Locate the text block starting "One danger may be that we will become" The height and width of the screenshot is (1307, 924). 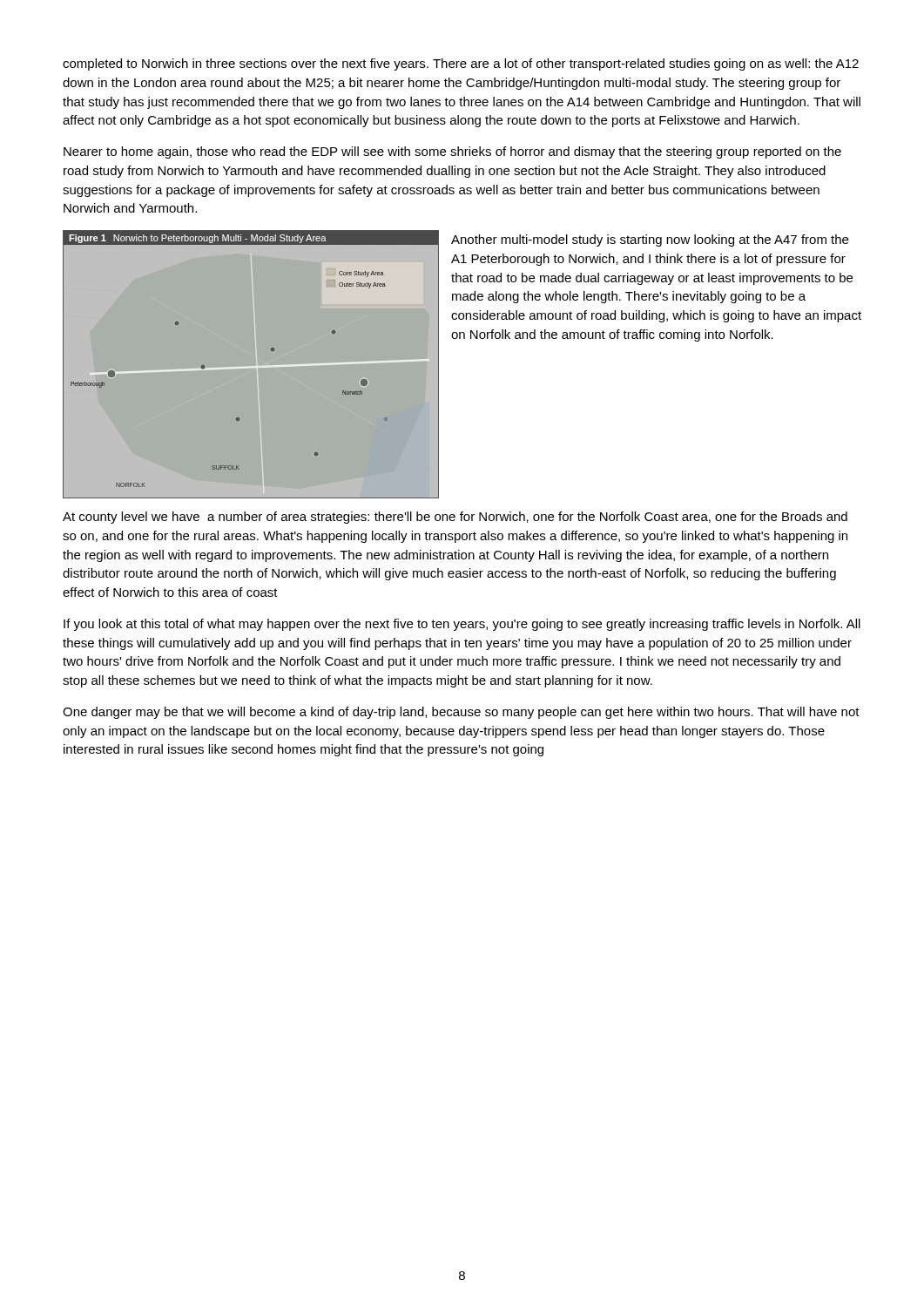[461, 730]
